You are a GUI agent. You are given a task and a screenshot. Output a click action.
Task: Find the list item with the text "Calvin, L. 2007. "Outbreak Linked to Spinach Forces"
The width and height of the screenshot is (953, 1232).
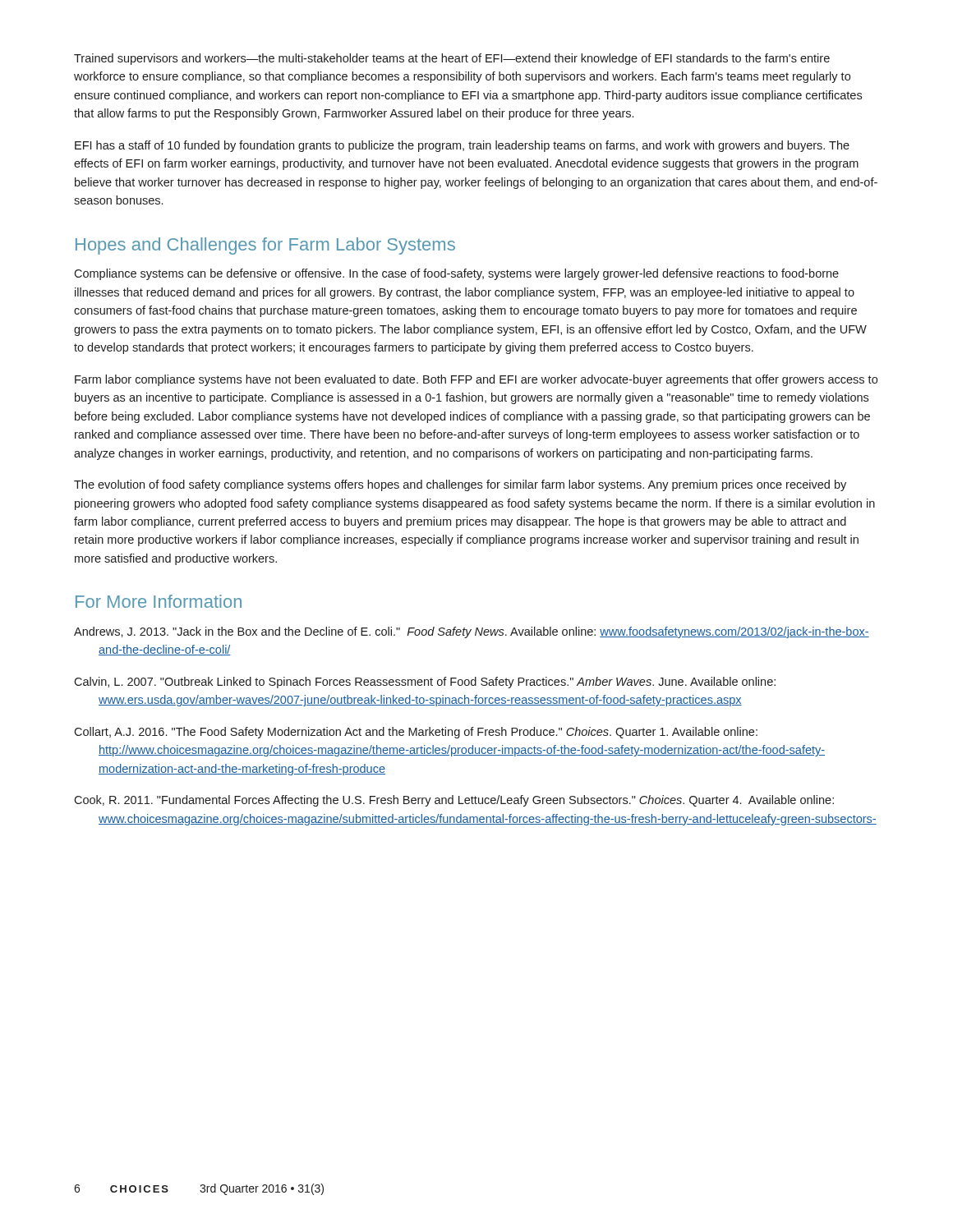click(425, 691)
